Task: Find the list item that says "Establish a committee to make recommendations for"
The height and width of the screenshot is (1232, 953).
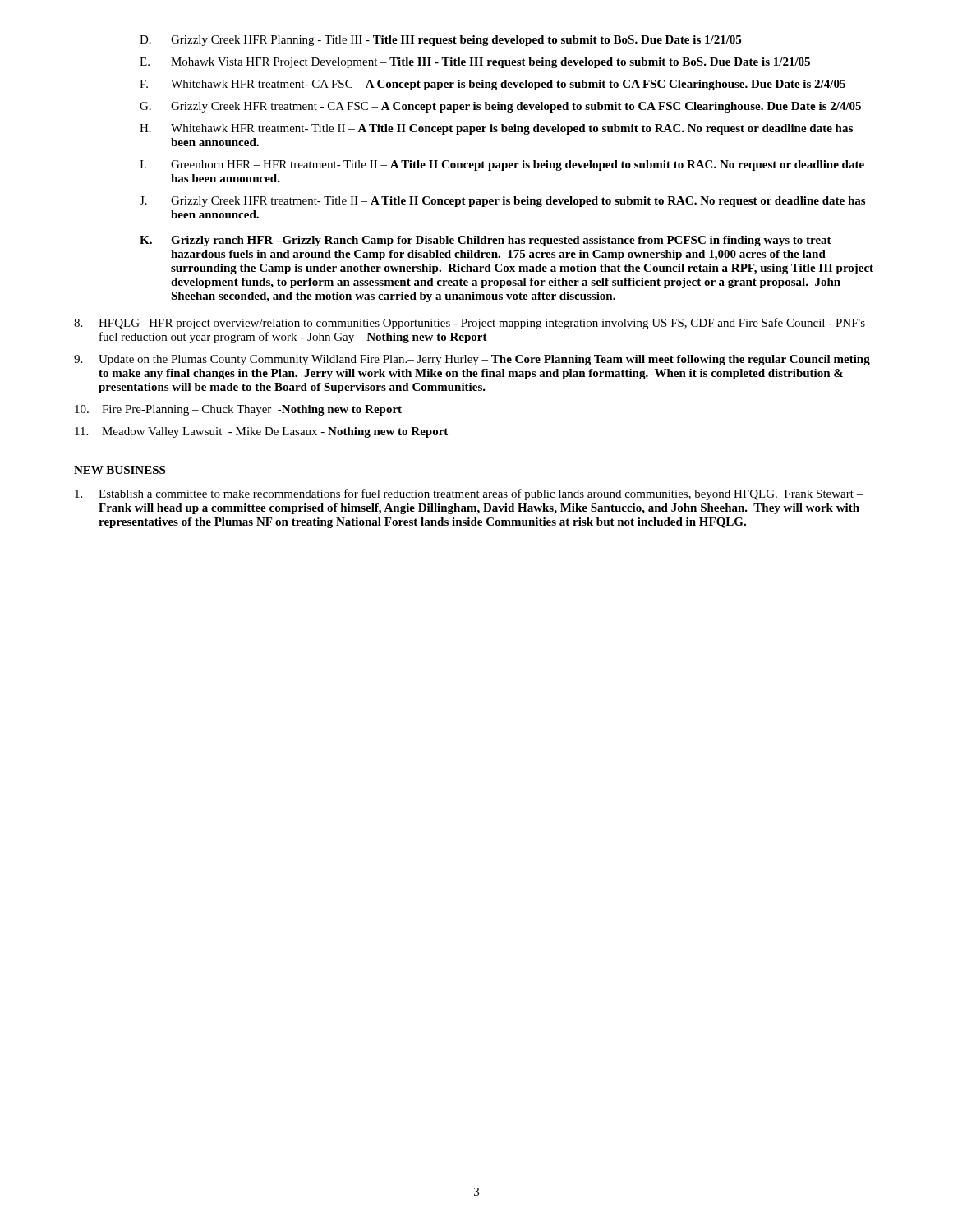Action: 476,508
